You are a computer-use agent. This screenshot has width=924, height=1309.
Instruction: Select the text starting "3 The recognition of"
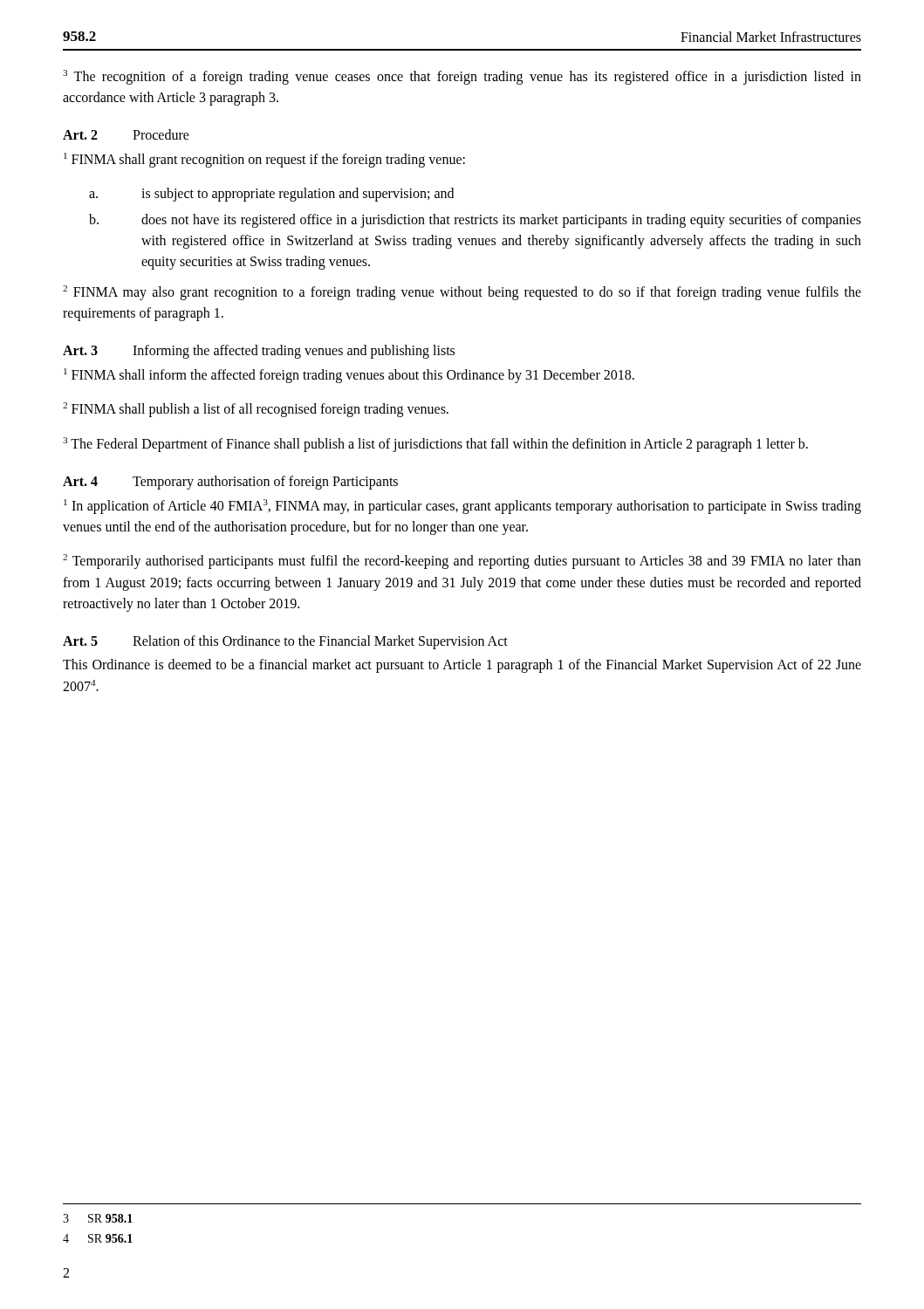(x=462, y=86)
